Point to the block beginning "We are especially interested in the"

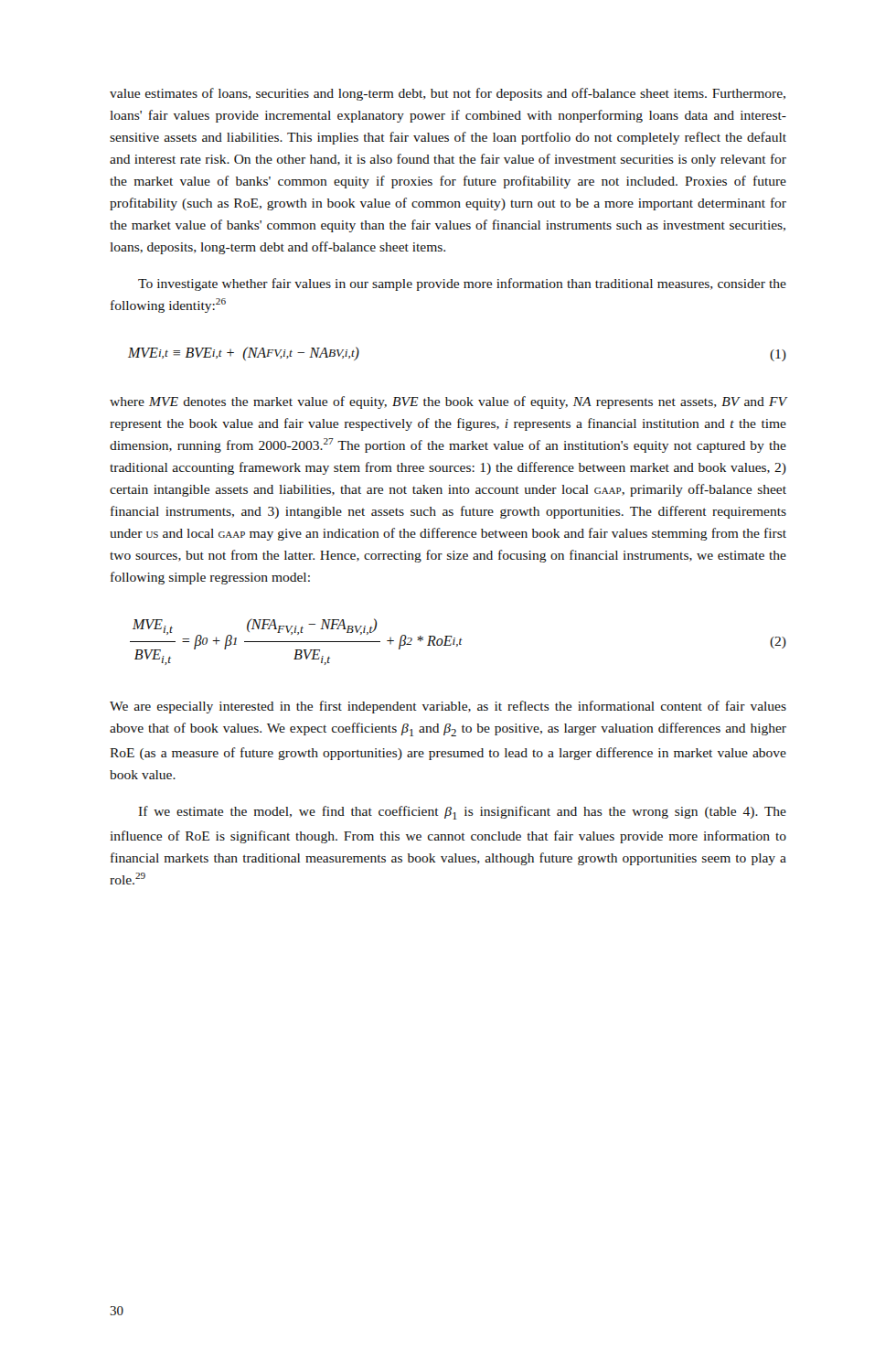(x=448, y=740)
